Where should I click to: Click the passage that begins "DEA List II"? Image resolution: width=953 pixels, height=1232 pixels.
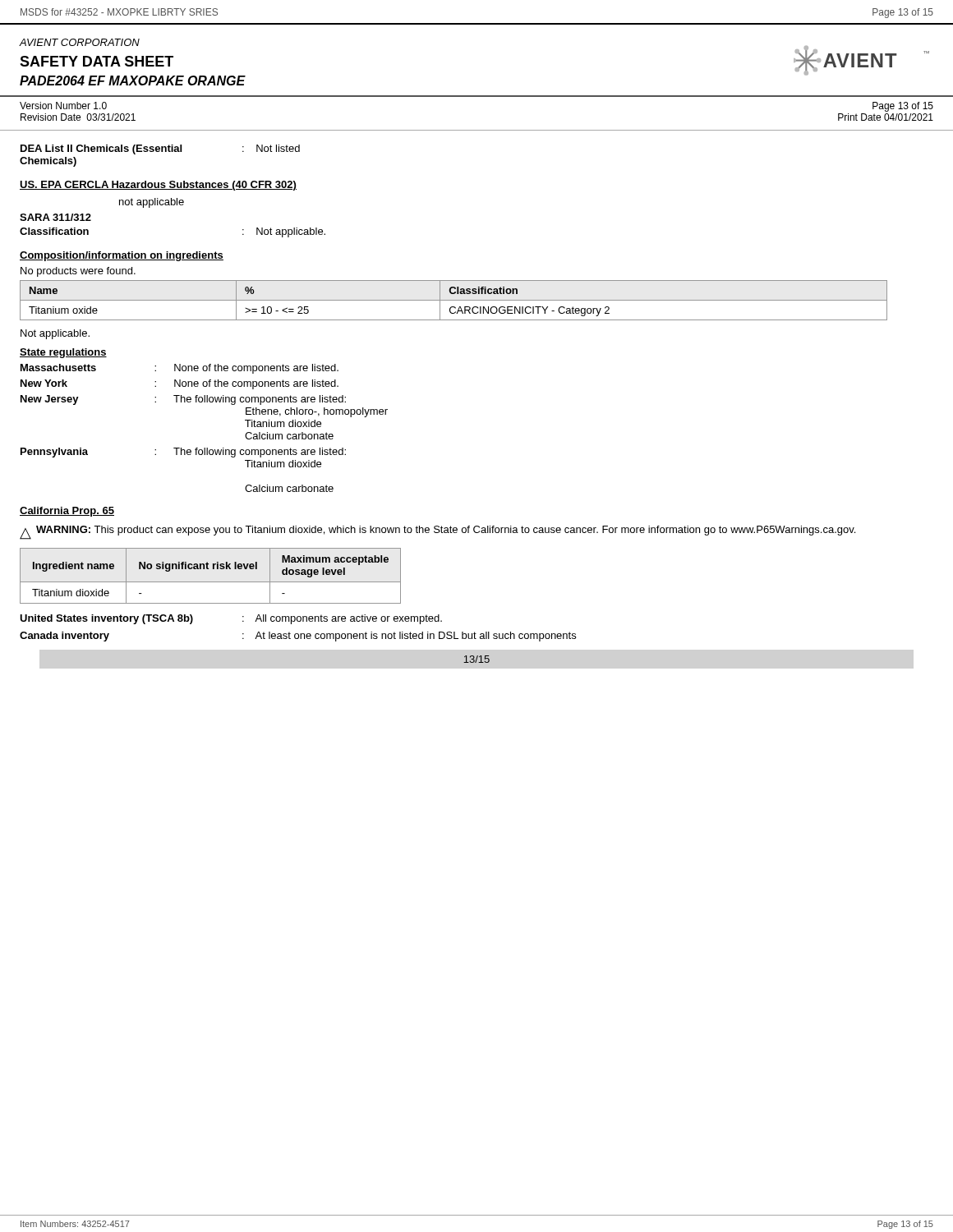160,154
